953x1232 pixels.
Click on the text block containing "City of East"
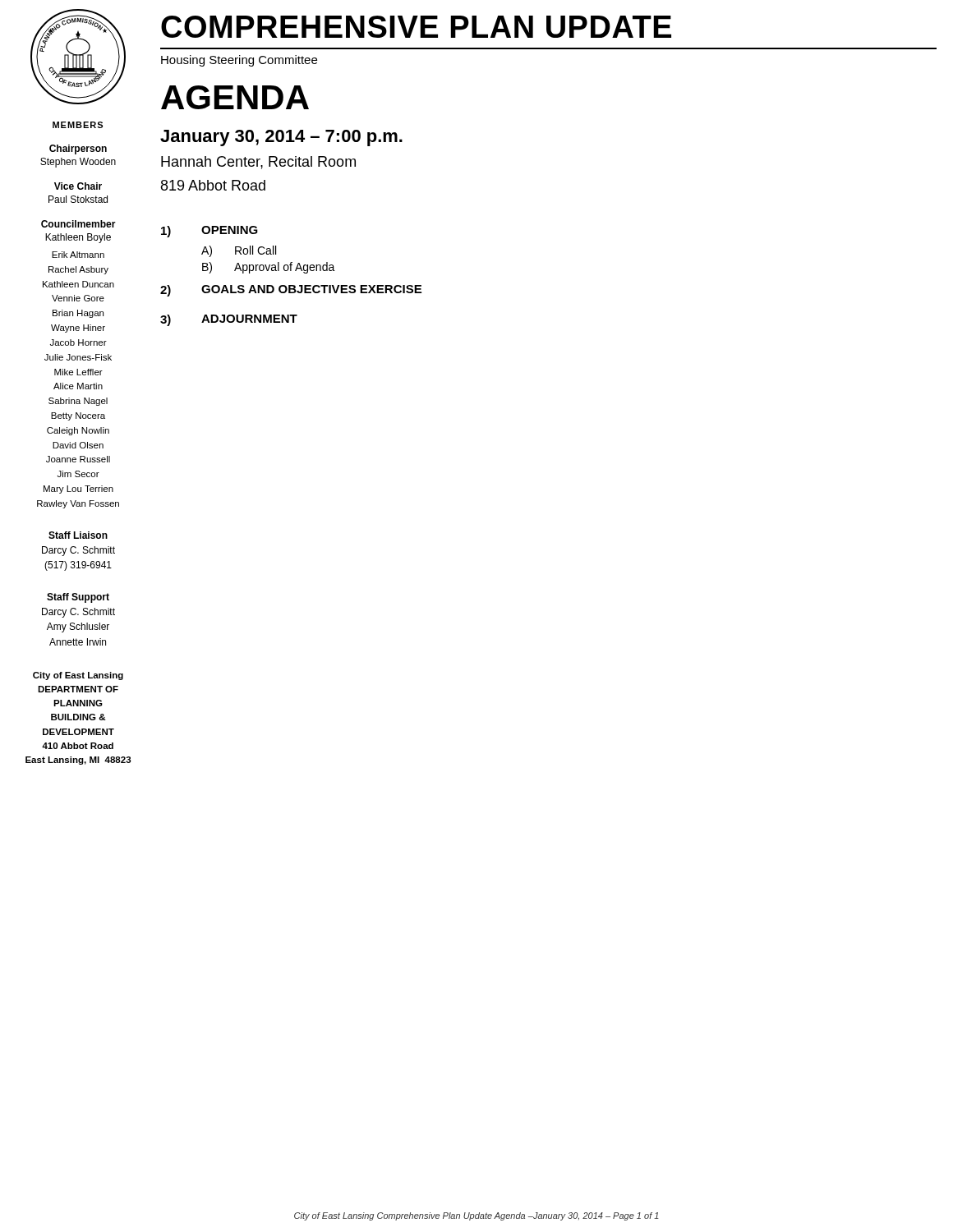pyautogui.click(x=78, y=717)
